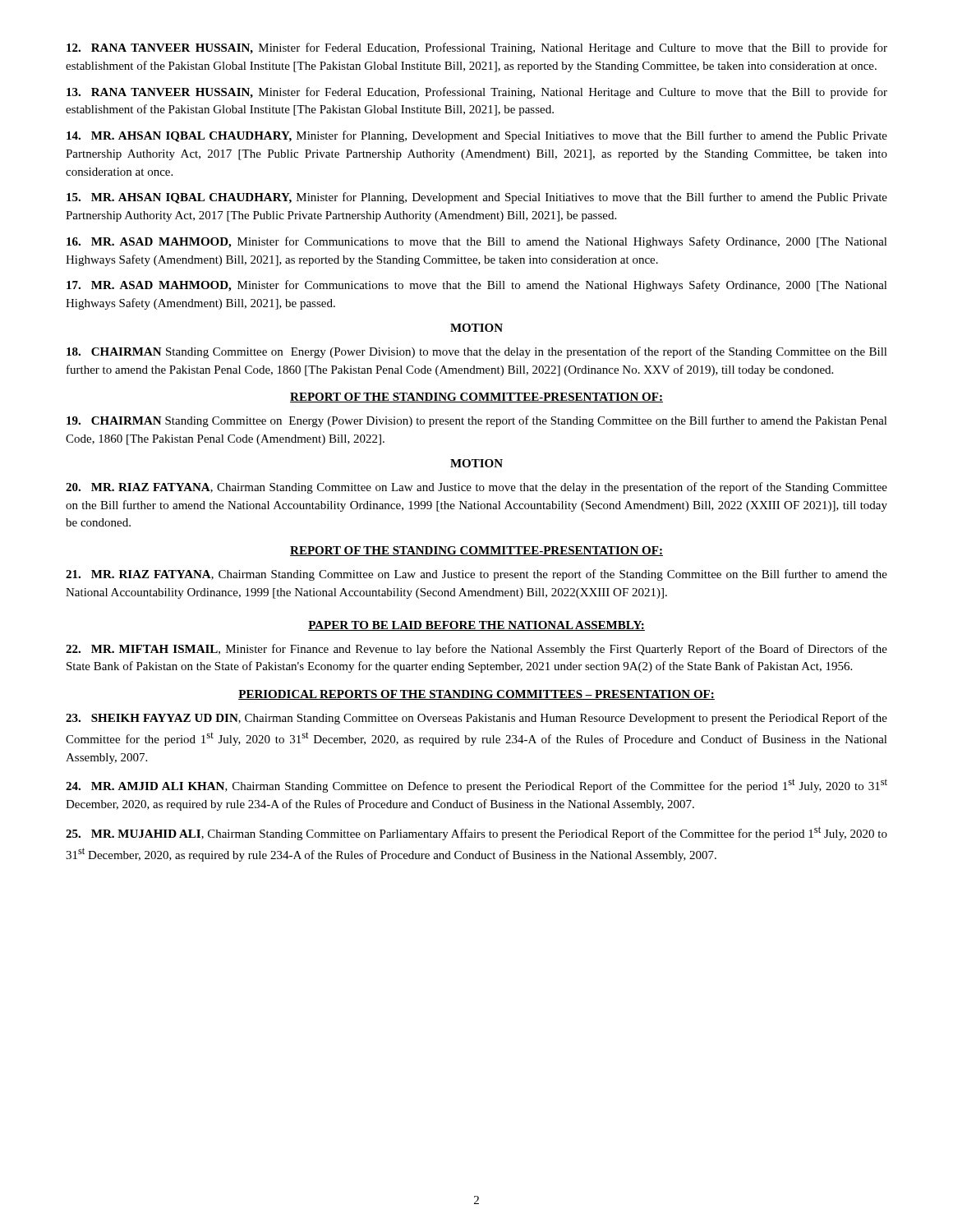This screenshot has height=1232, width=953.
Task: Locate the list item that says "16.MR. ASAD MAHMOOD, Minister for Communications to"
Action: click(x=476, y=250)
